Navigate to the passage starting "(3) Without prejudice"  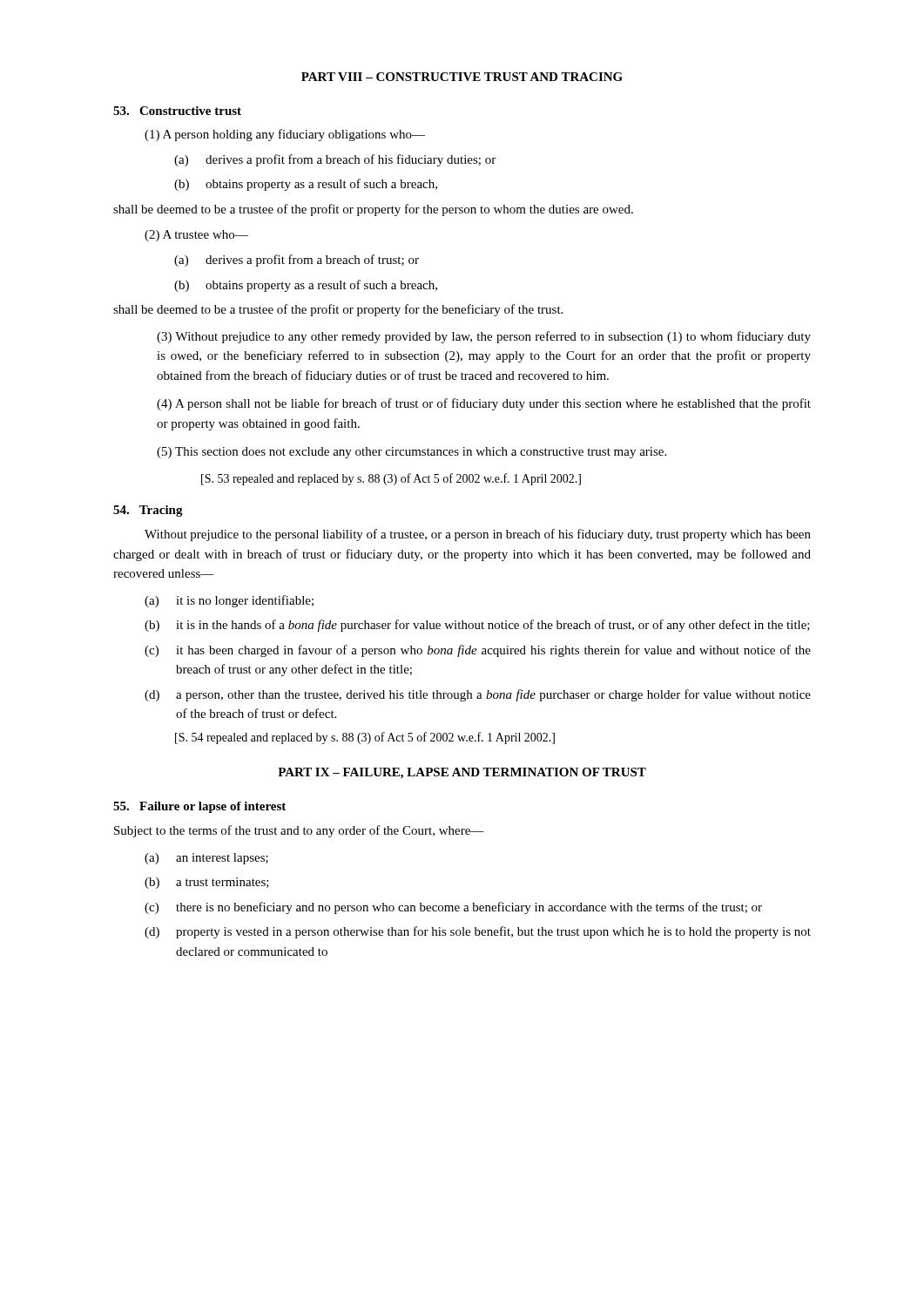click(x=484, y=356)
